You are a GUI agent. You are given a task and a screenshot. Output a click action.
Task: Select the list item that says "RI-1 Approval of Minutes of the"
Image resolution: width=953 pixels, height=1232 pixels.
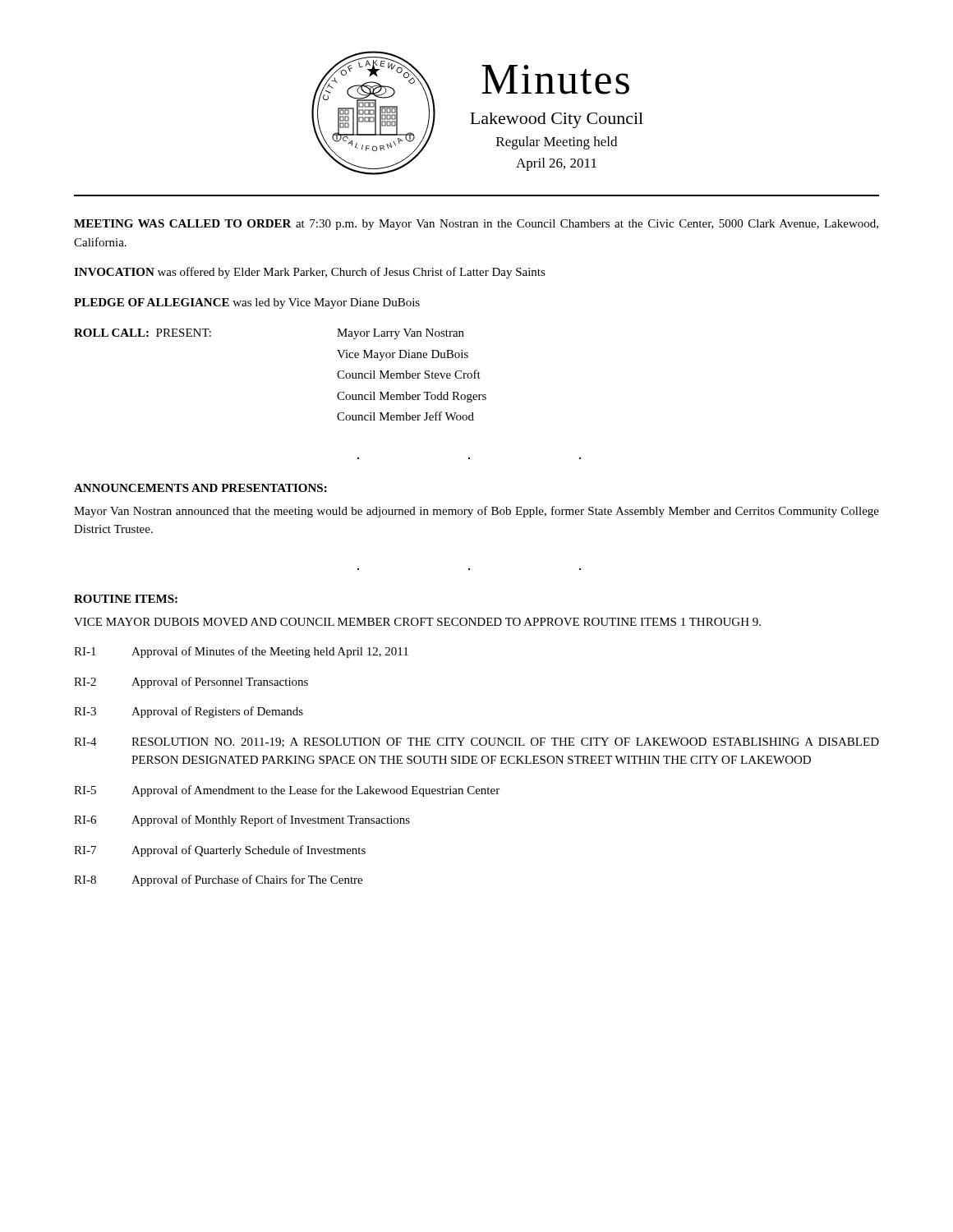241,652
